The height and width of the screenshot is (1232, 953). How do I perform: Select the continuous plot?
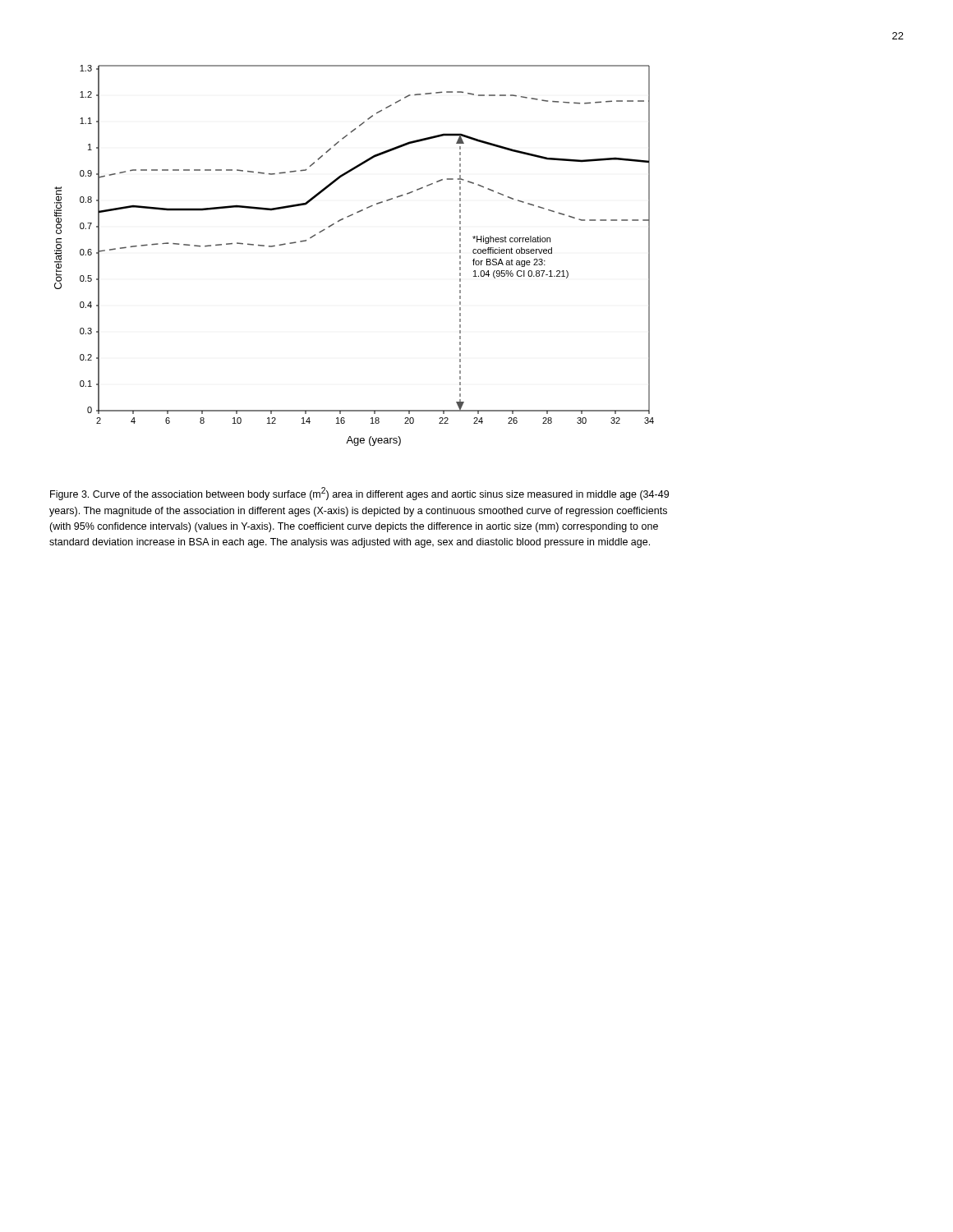point(361,260)
